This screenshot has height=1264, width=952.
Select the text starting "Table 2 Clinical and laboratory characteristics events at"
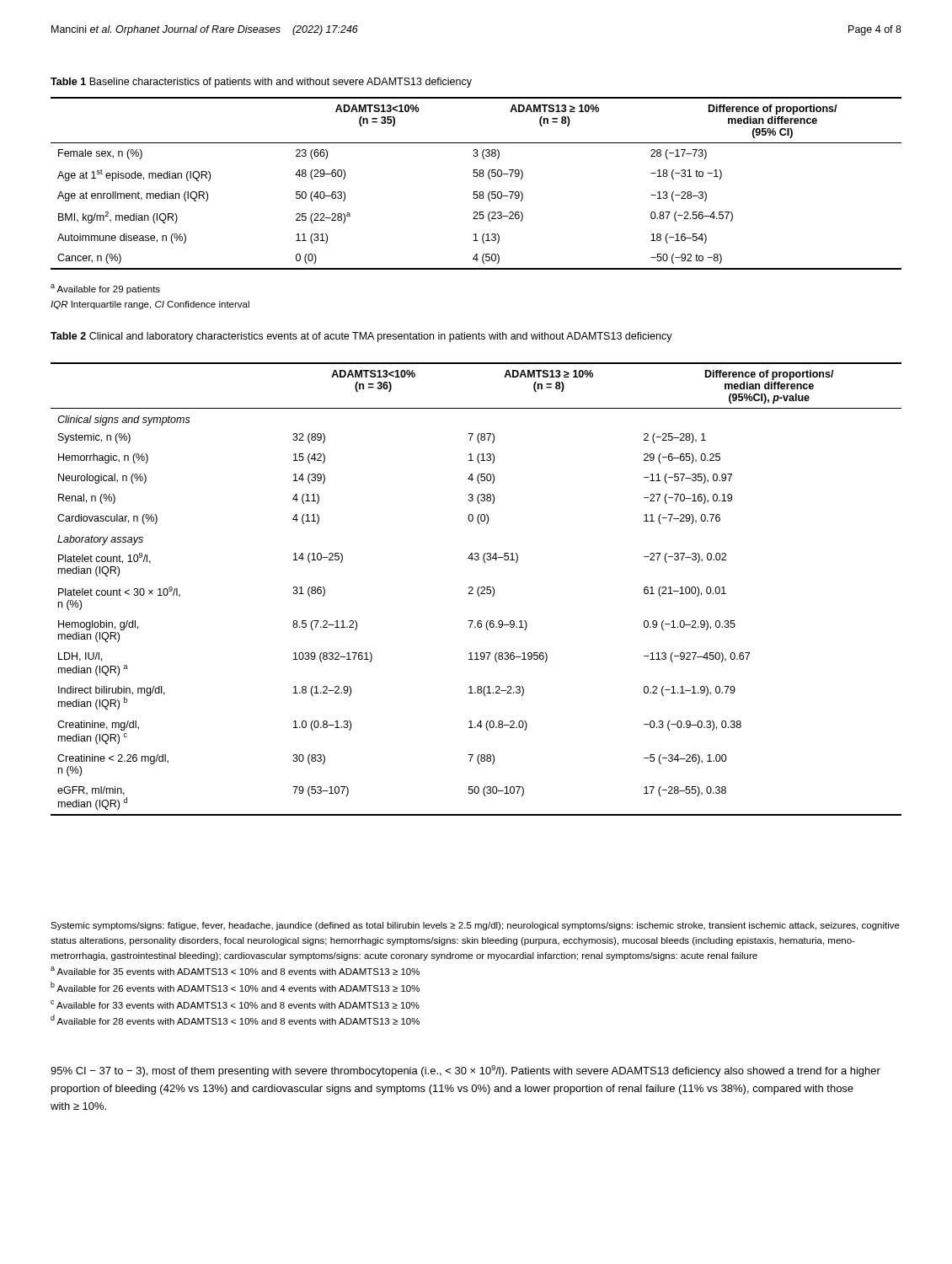(x=361, y=336)
